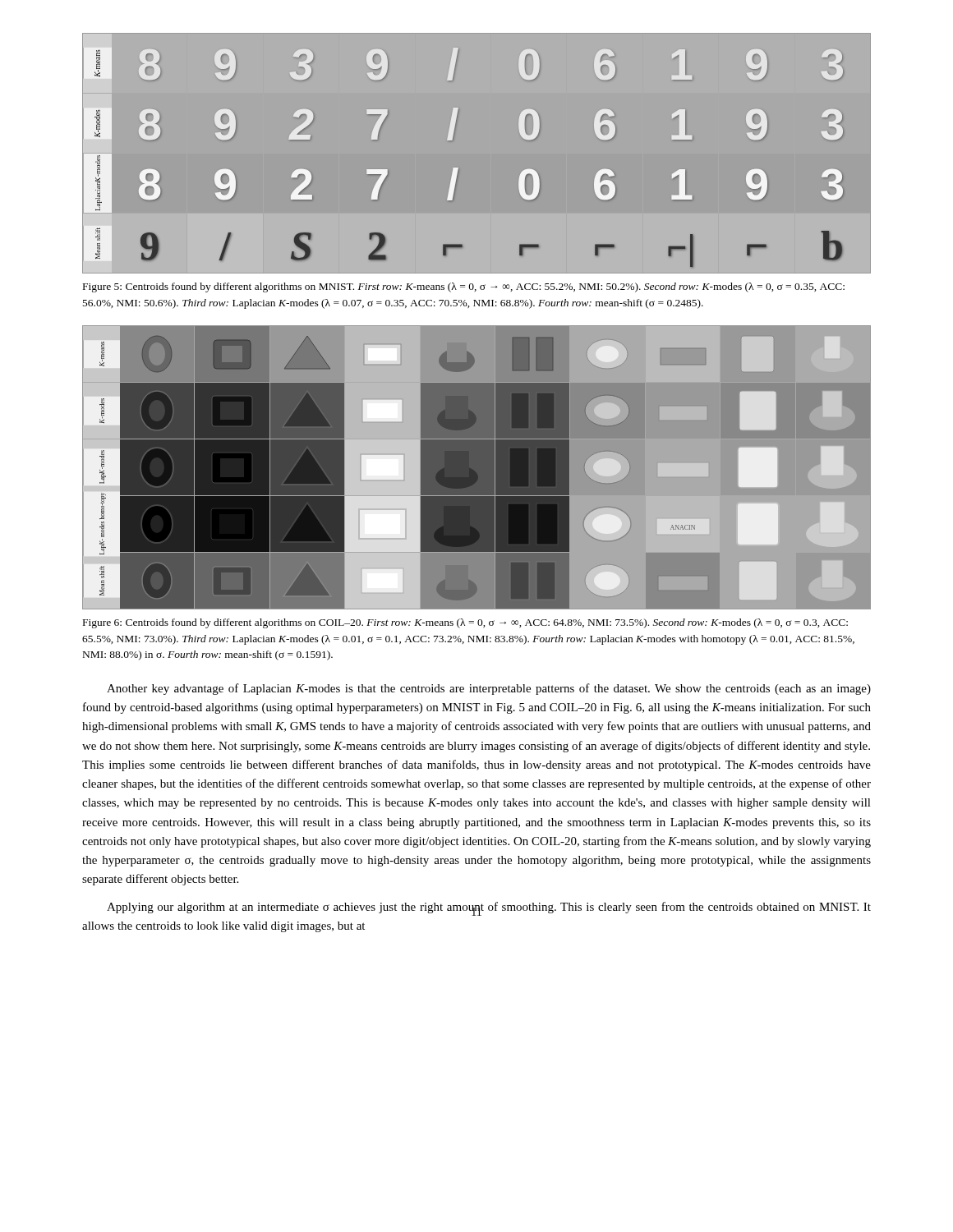Navigate to the text starting "Another key advantage of Laplacian"
953x1232 pixels.
(x=476, y=807)
